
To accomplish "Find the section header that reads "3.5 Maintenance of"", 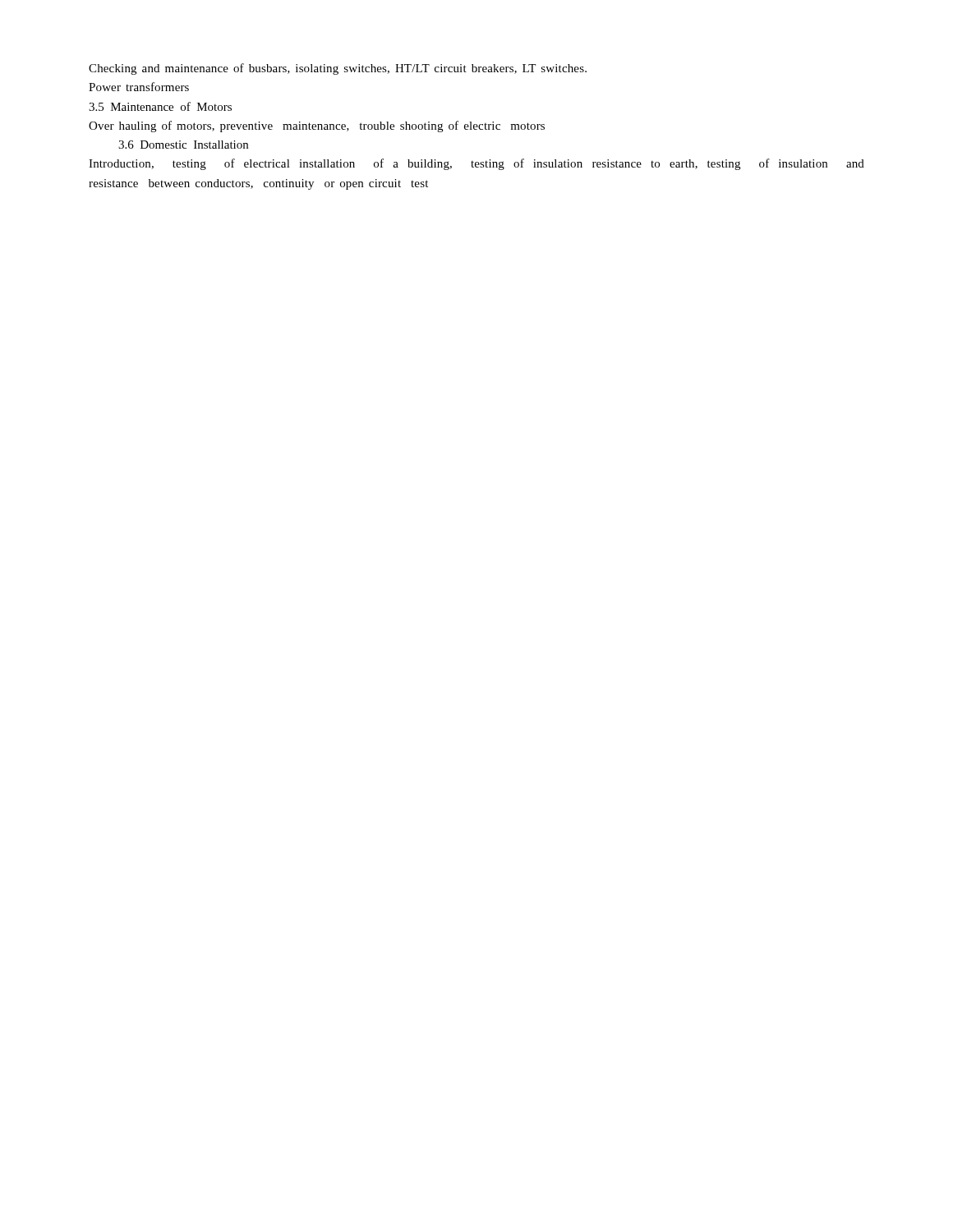I will 160,106.
